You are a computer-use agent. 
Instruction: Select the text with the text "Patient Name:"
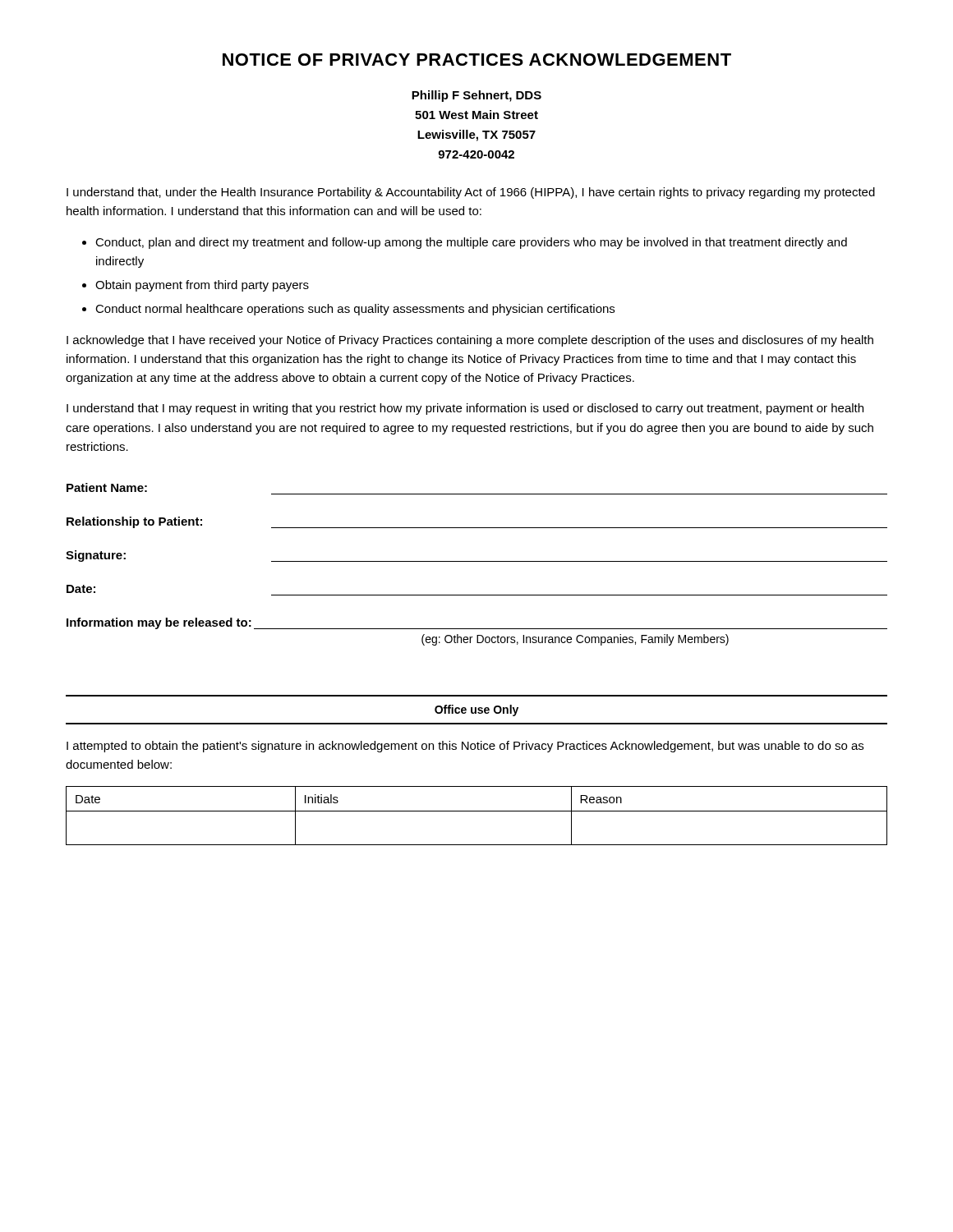[476, 487]
